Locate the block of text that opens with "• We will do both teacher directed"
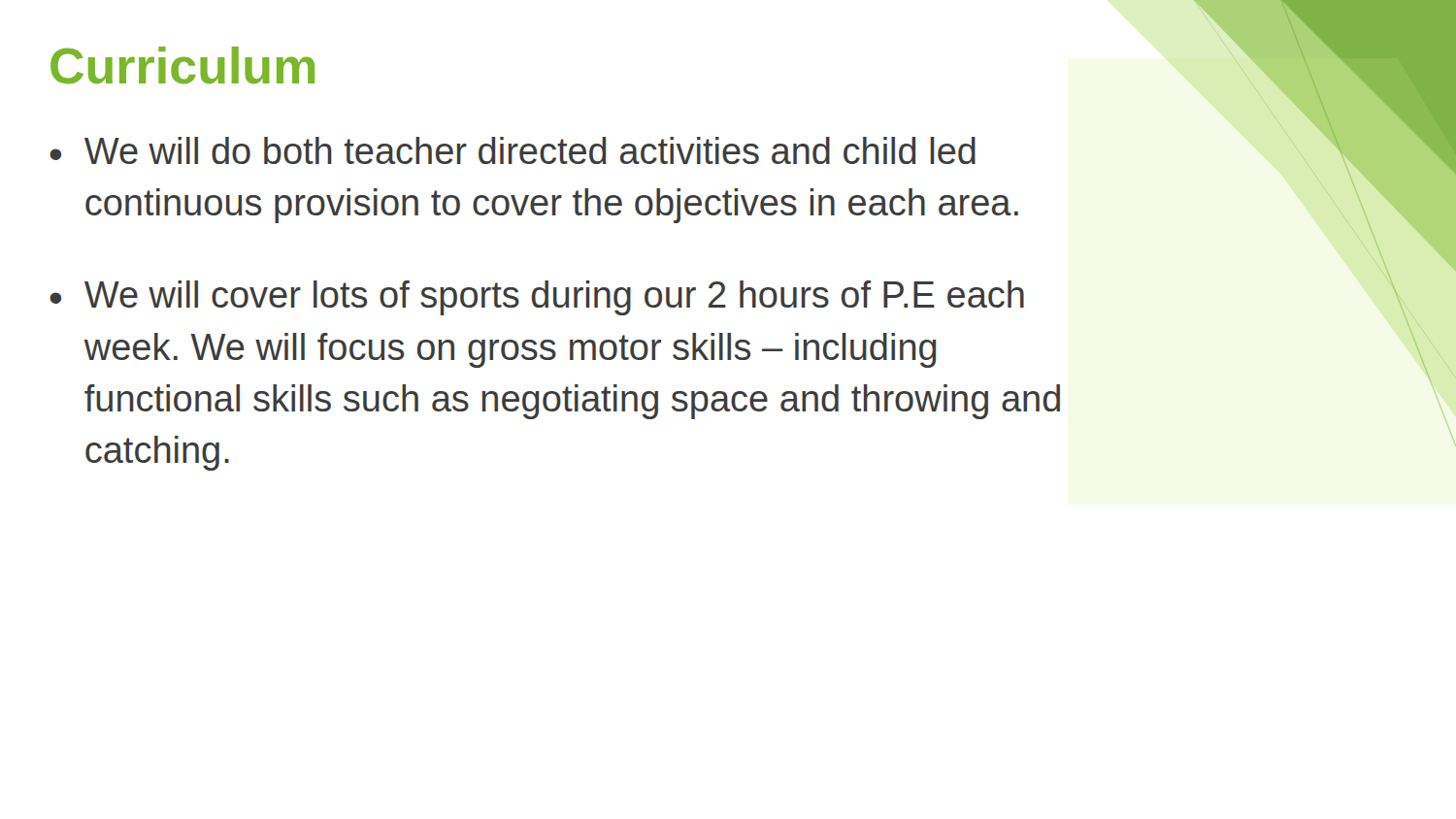Viewport: 1456px width, 819px height. coord(558,178)
